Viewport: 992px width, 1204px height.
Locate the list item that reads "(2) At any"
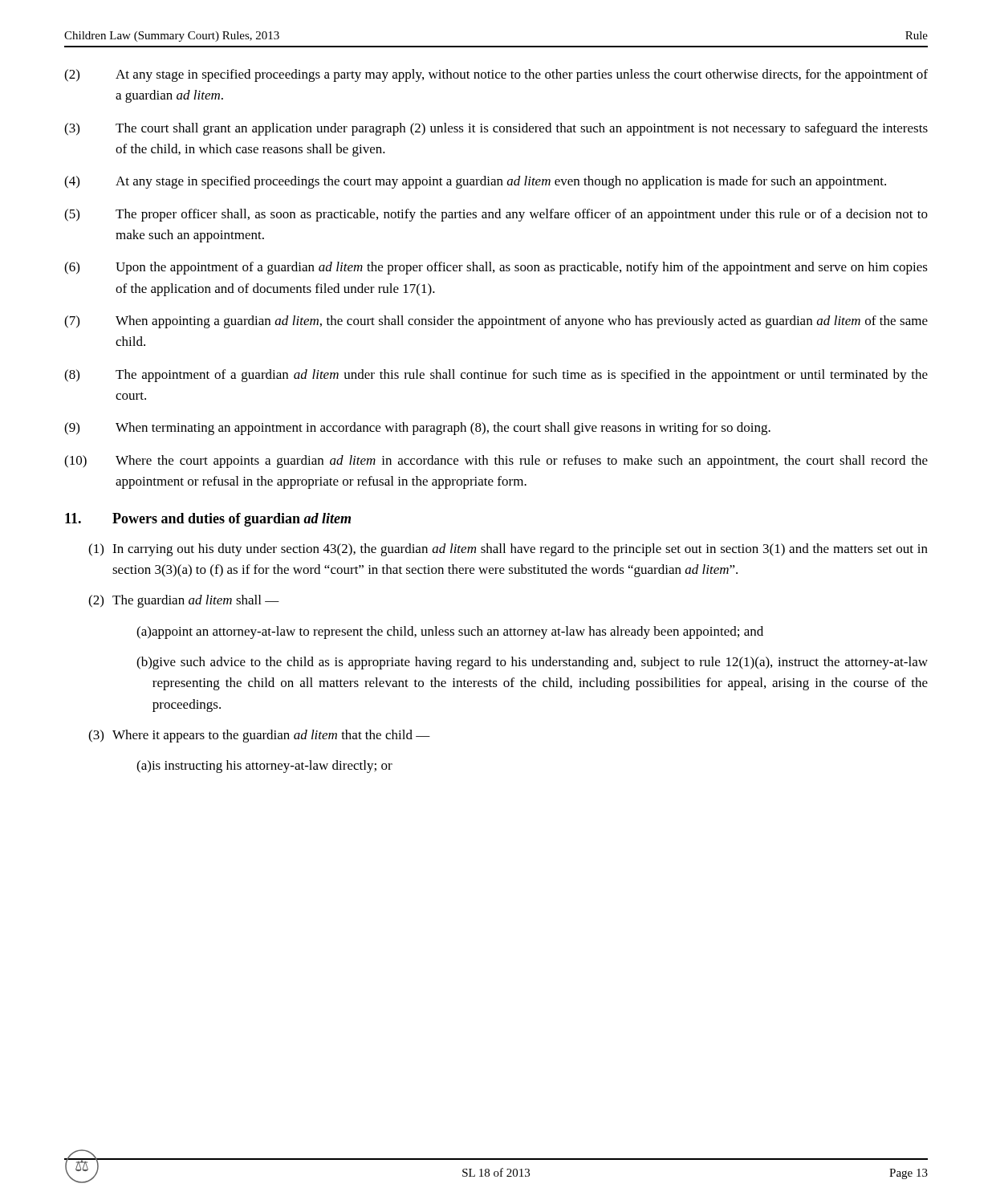click(496, 85)
